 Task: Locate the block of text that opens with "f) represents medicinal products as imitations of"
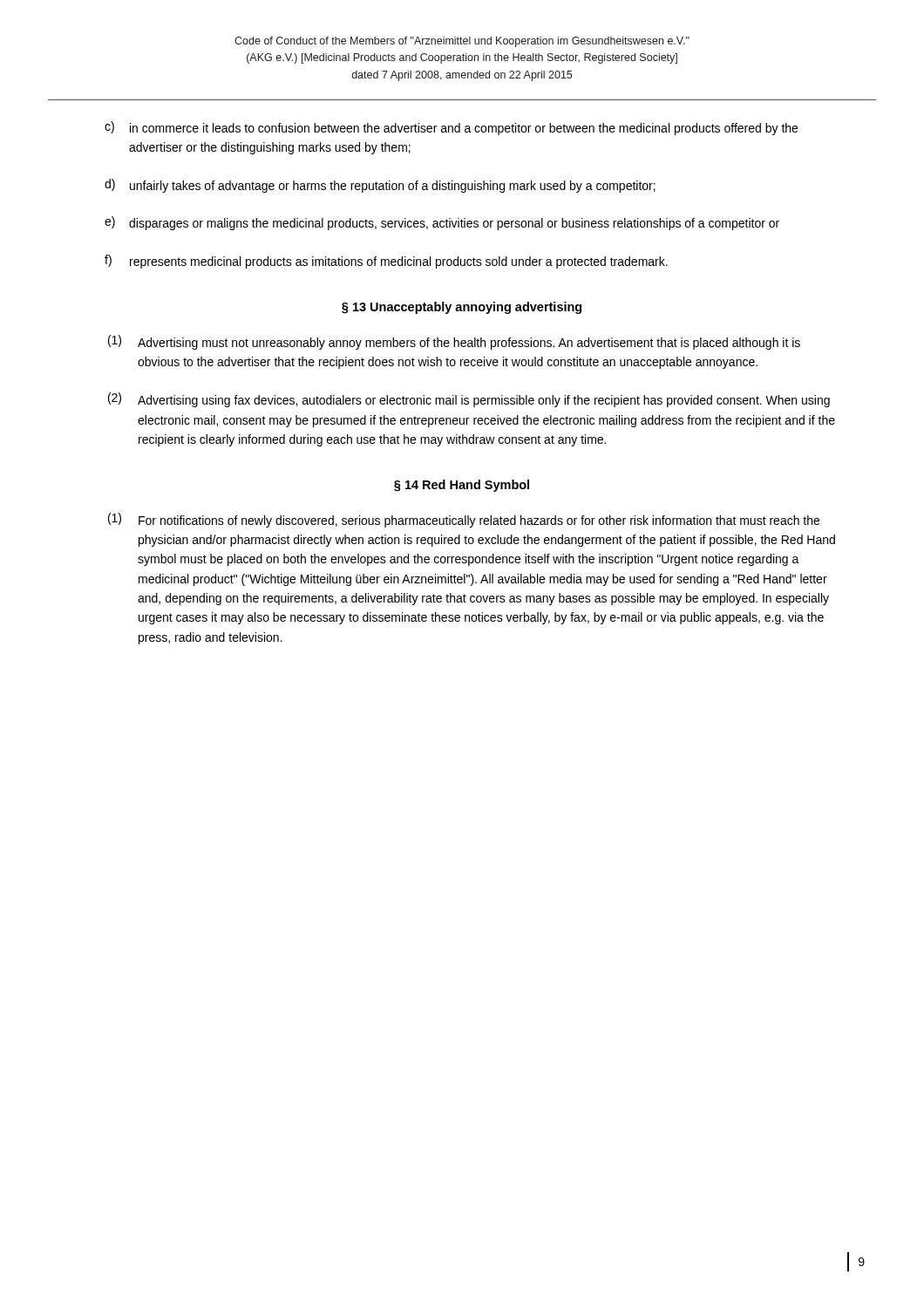coord(386,262)
